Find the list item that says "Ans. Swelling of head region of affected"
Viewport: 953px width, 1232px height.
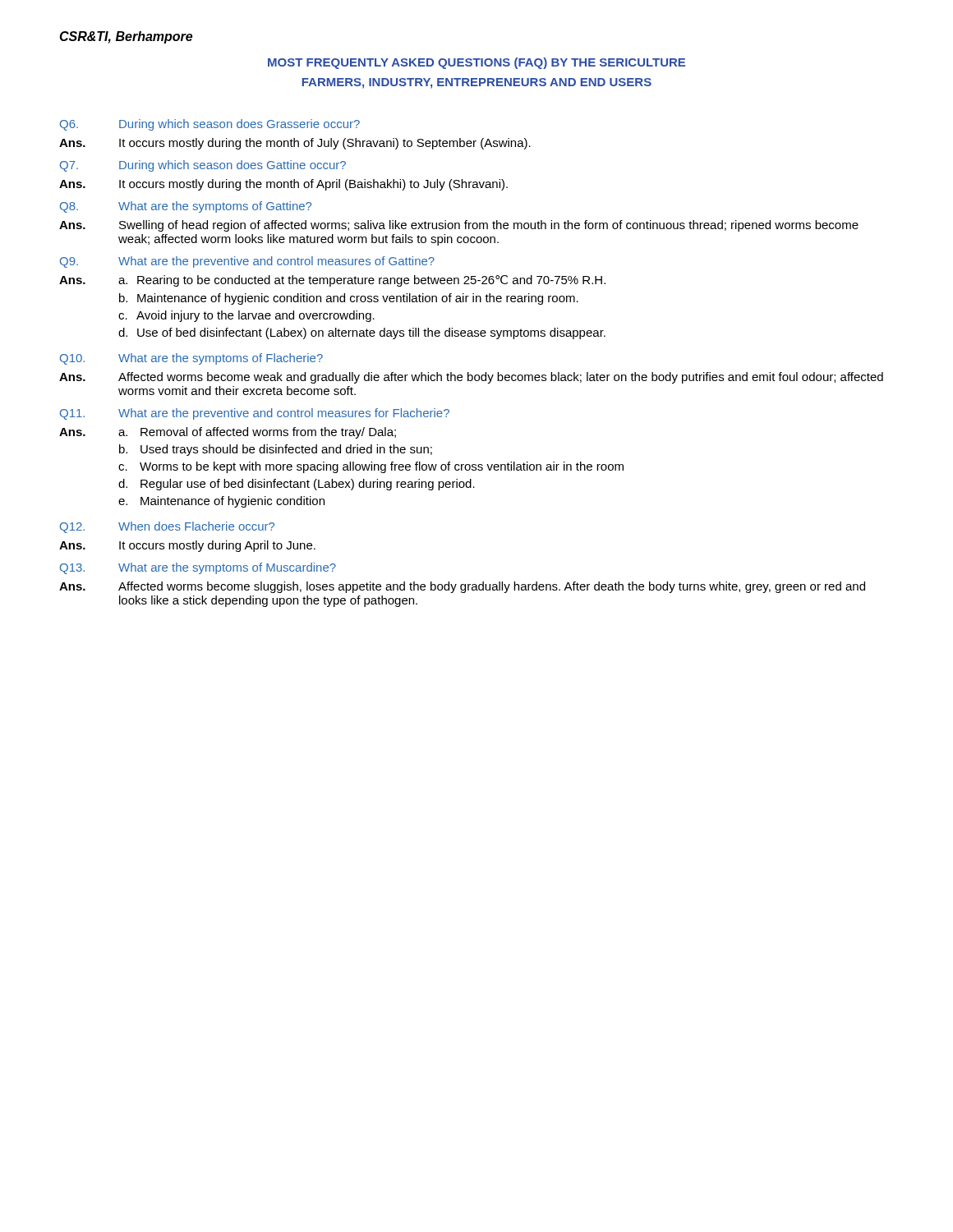(476, 232)
